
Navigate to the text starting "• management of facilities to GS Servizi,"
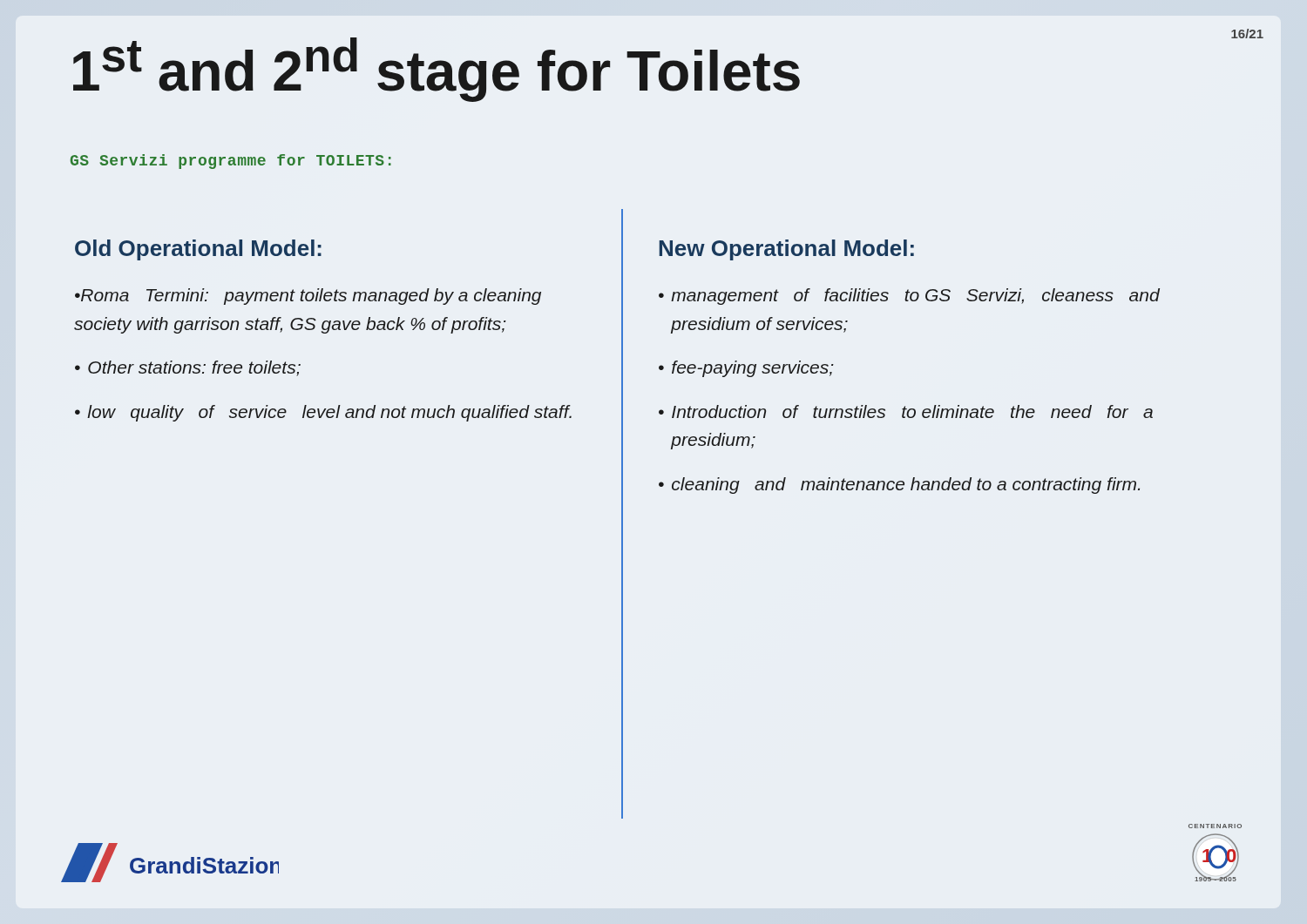(945, 310)
